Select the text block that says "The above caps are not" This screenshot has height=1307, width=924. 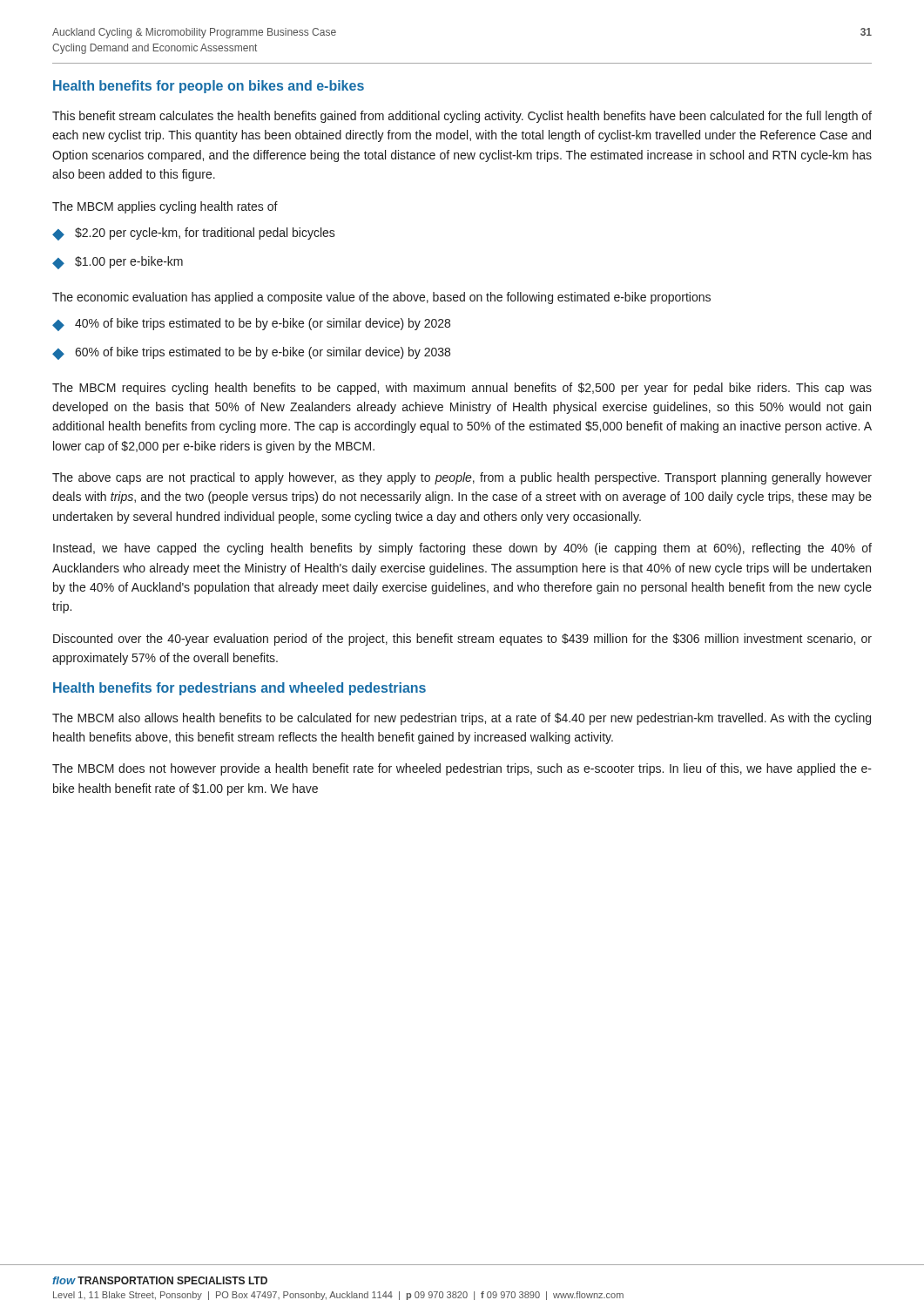pos(462,497)
